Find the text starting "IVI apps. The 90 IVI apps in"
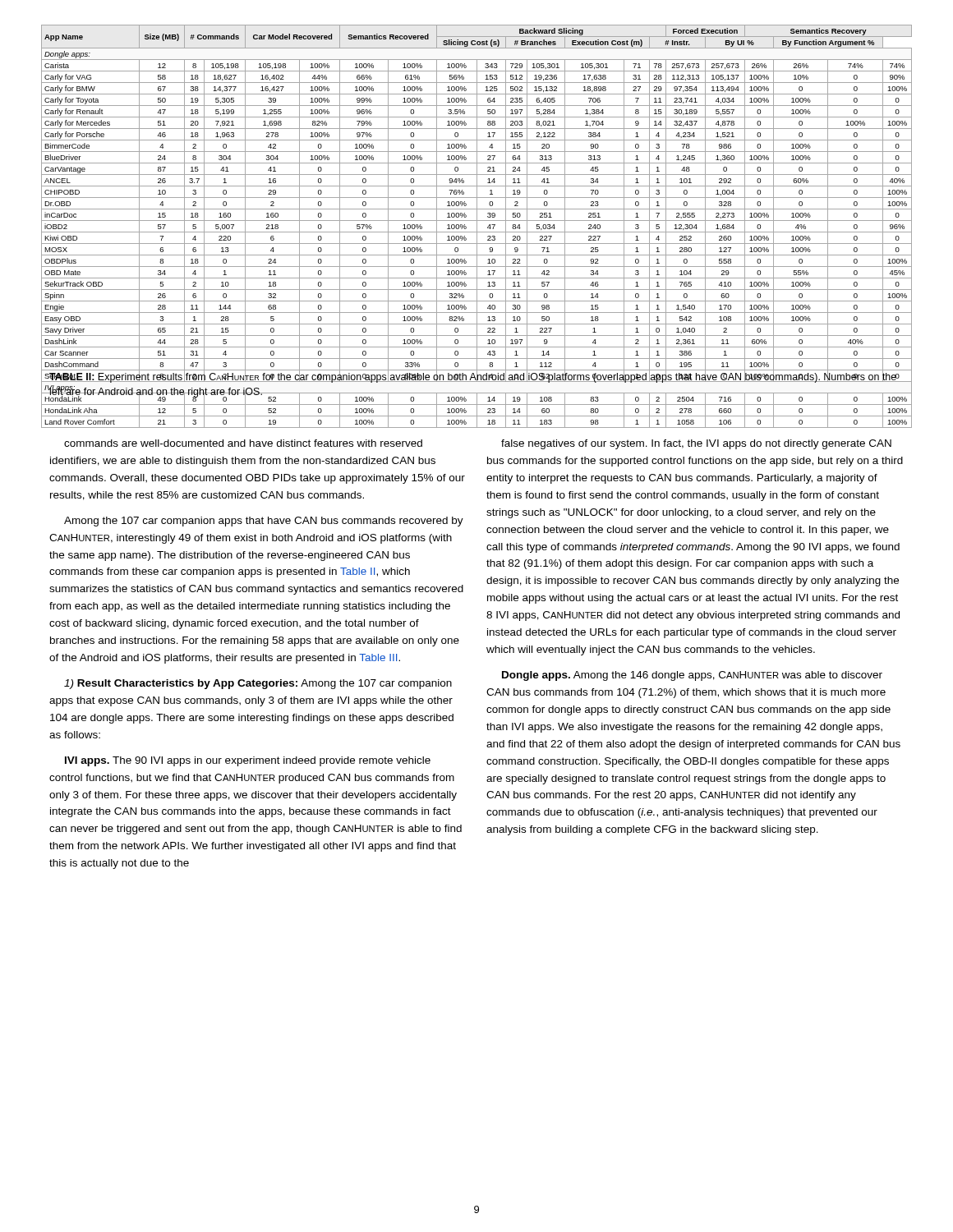 [258, 812]
